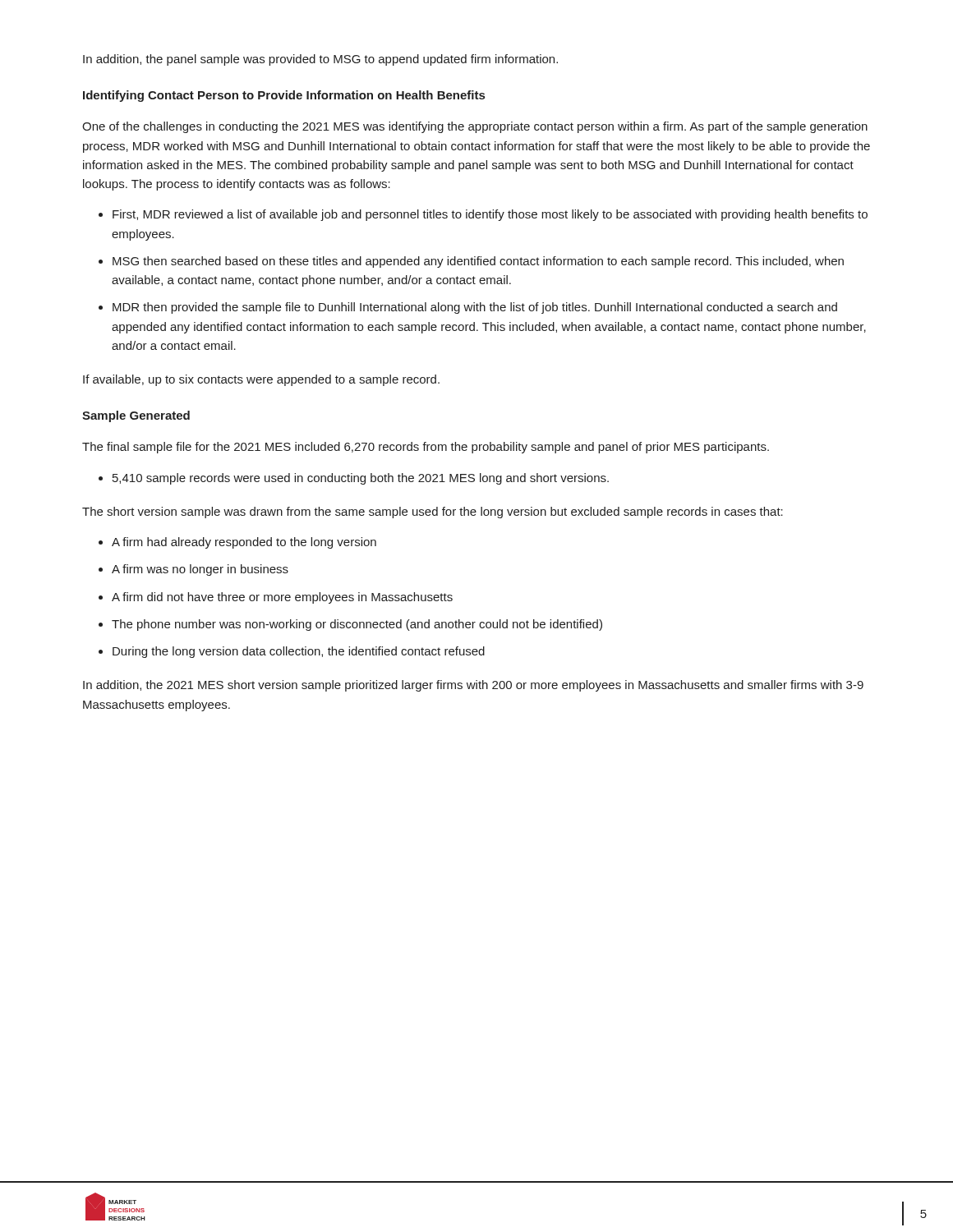Where is the passage that starts "First, MDR reviewed a list of available job"?
The width and height of the screenshot is (953, 1232).
pyautogui.click(x=490, y=224)
